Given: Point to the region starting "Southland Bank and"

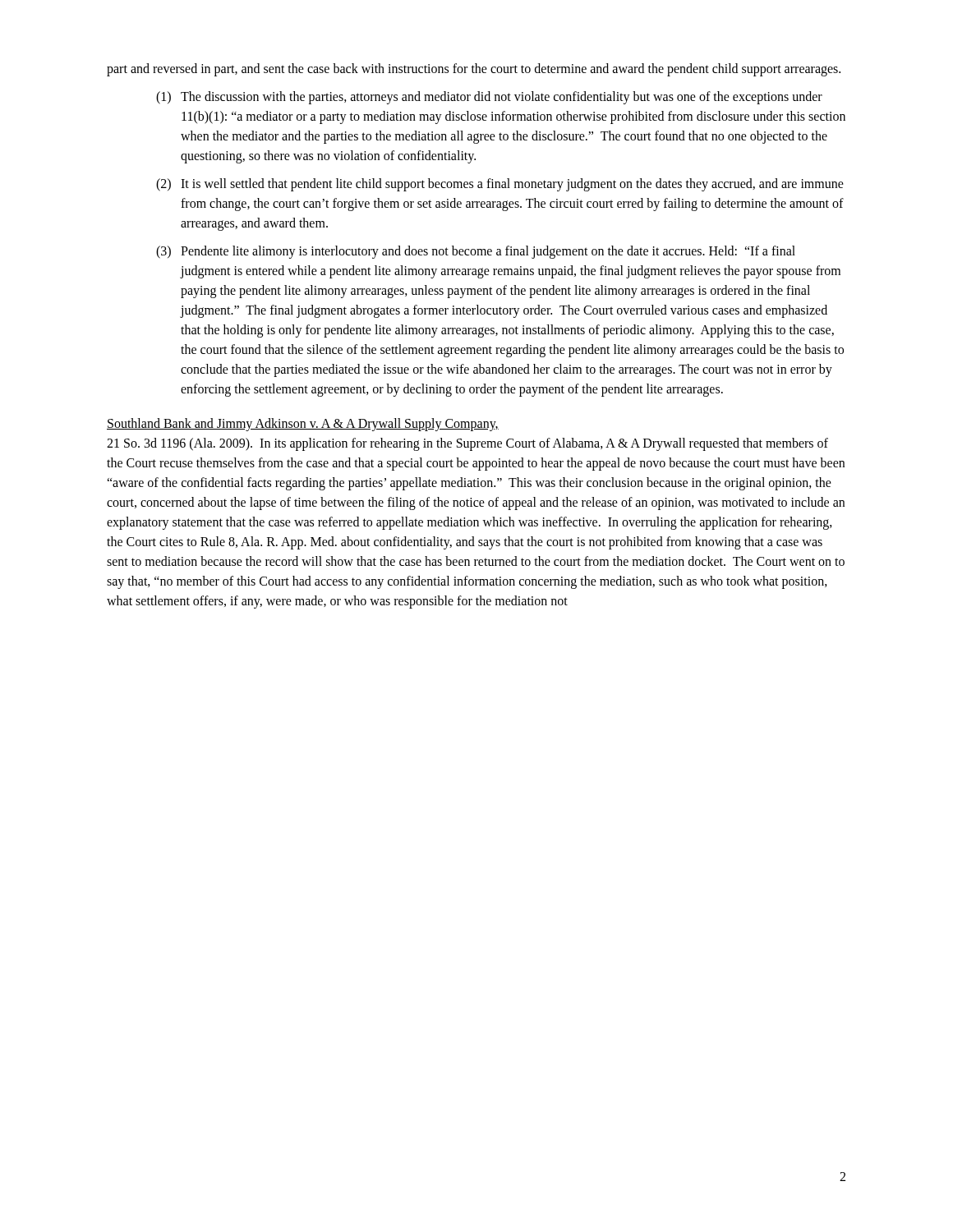Looking at the screenshot, I should pyautogui.click(x=303, y=423).
